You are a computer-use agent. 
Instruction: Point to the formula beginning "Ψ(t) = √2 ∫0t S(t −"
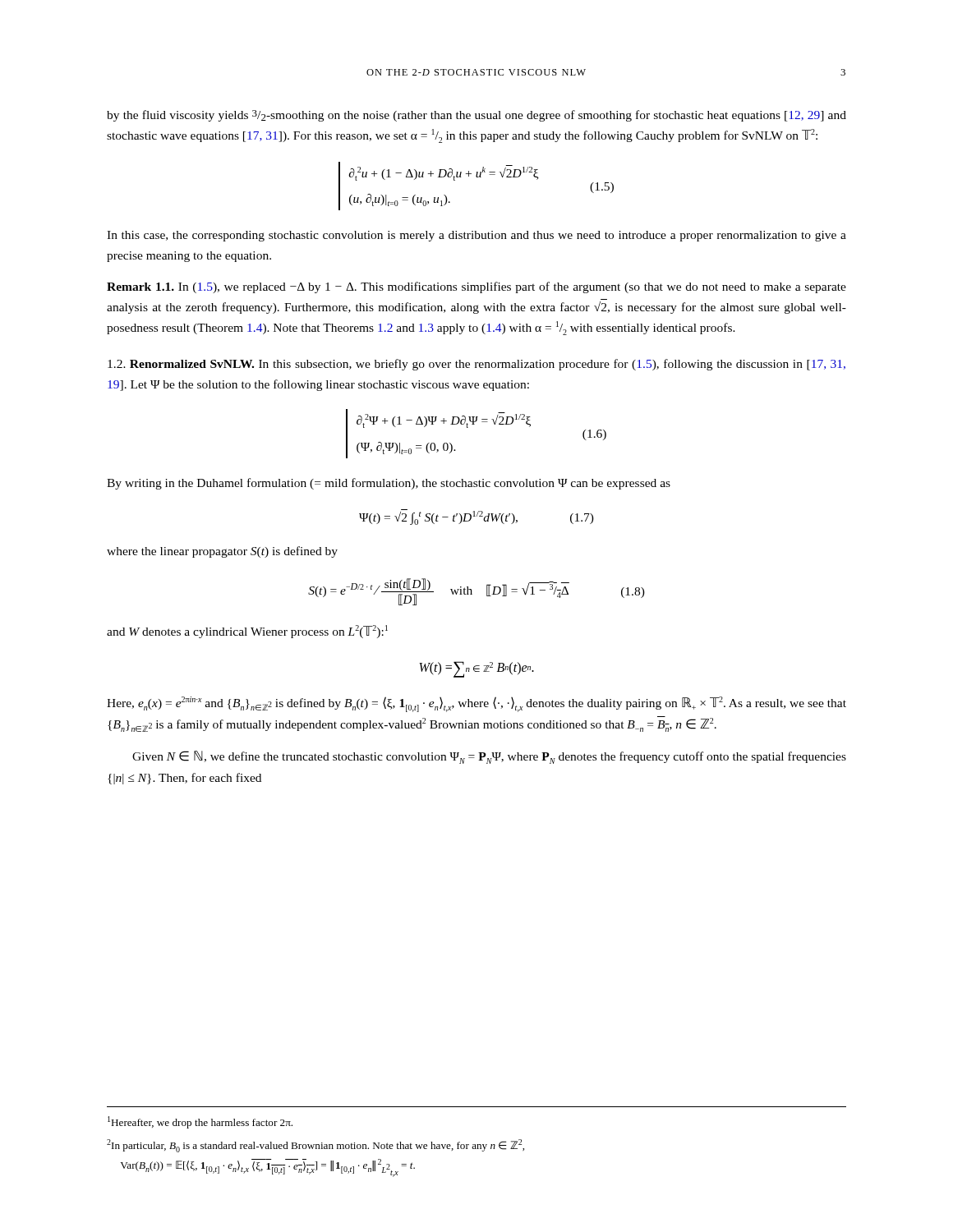click(x=476, y=517)
